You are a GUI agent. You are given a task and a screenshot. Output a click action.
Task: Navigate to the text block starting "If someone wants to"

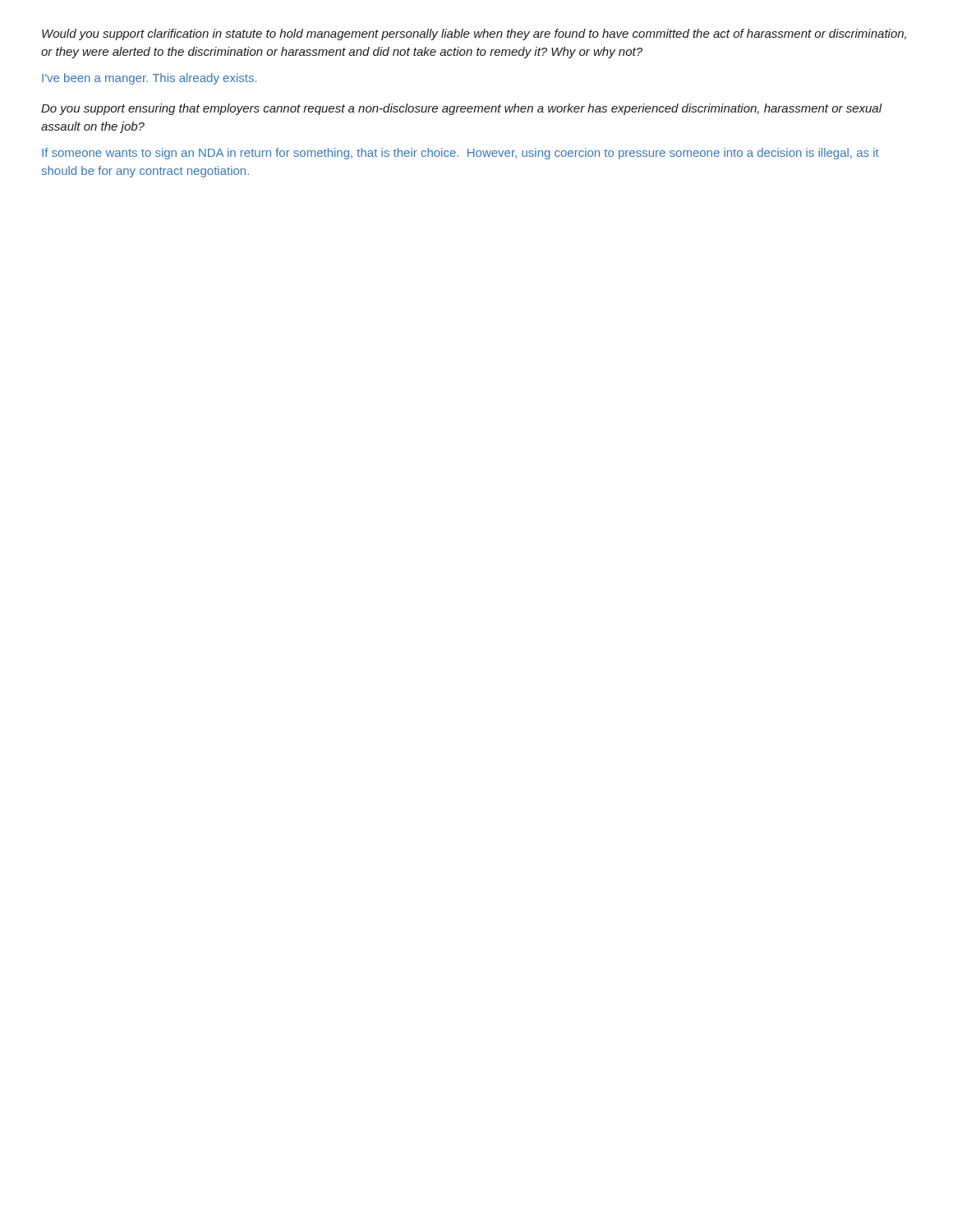click(460, 161)
